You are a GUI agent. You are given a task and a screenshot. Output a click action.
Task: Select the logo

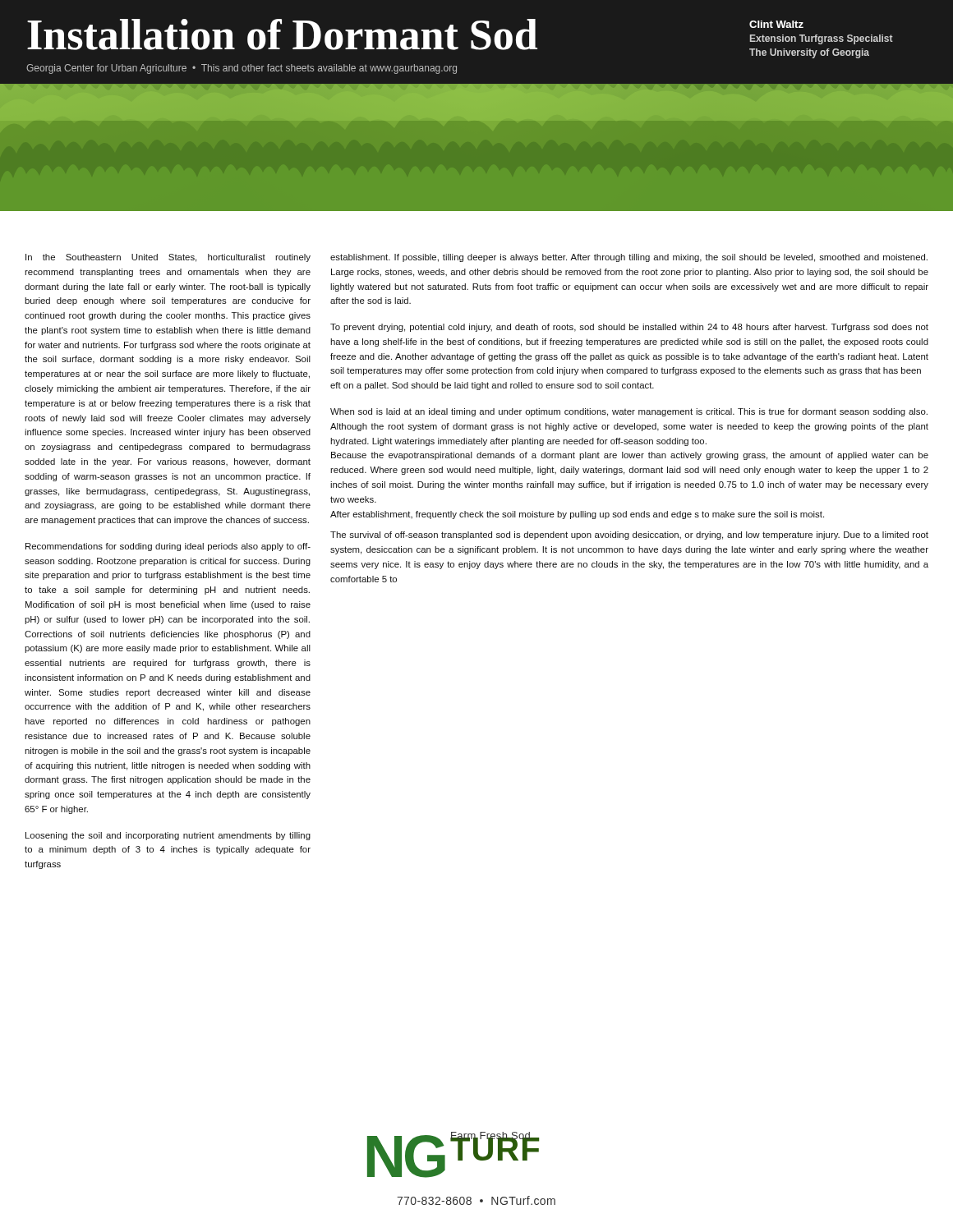pyautogui.click(x=476, y=1164)
